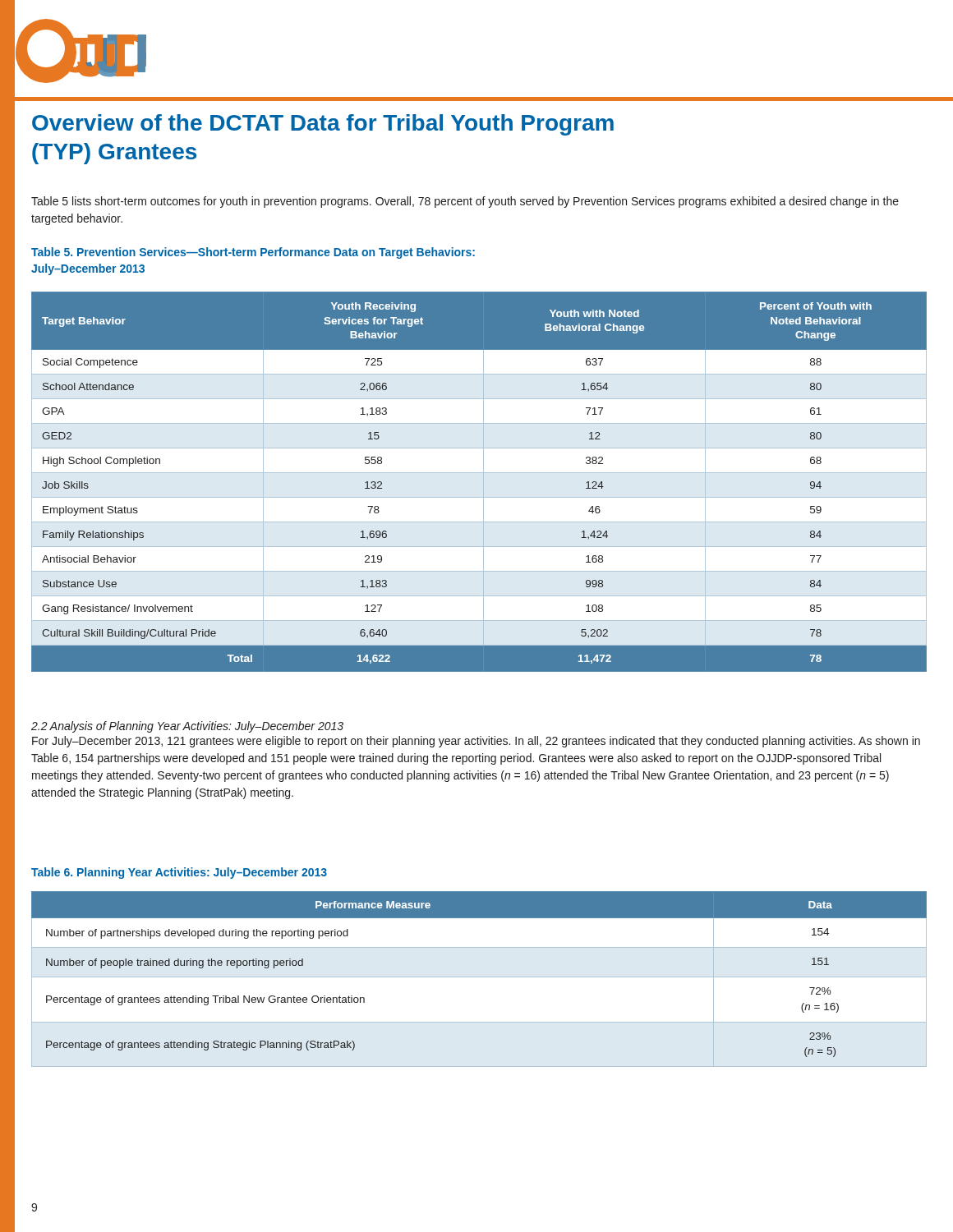Find the table that mentions "Number of people trained"
Viewport: 953px width, 1232px height.
(x=479, y=979)
